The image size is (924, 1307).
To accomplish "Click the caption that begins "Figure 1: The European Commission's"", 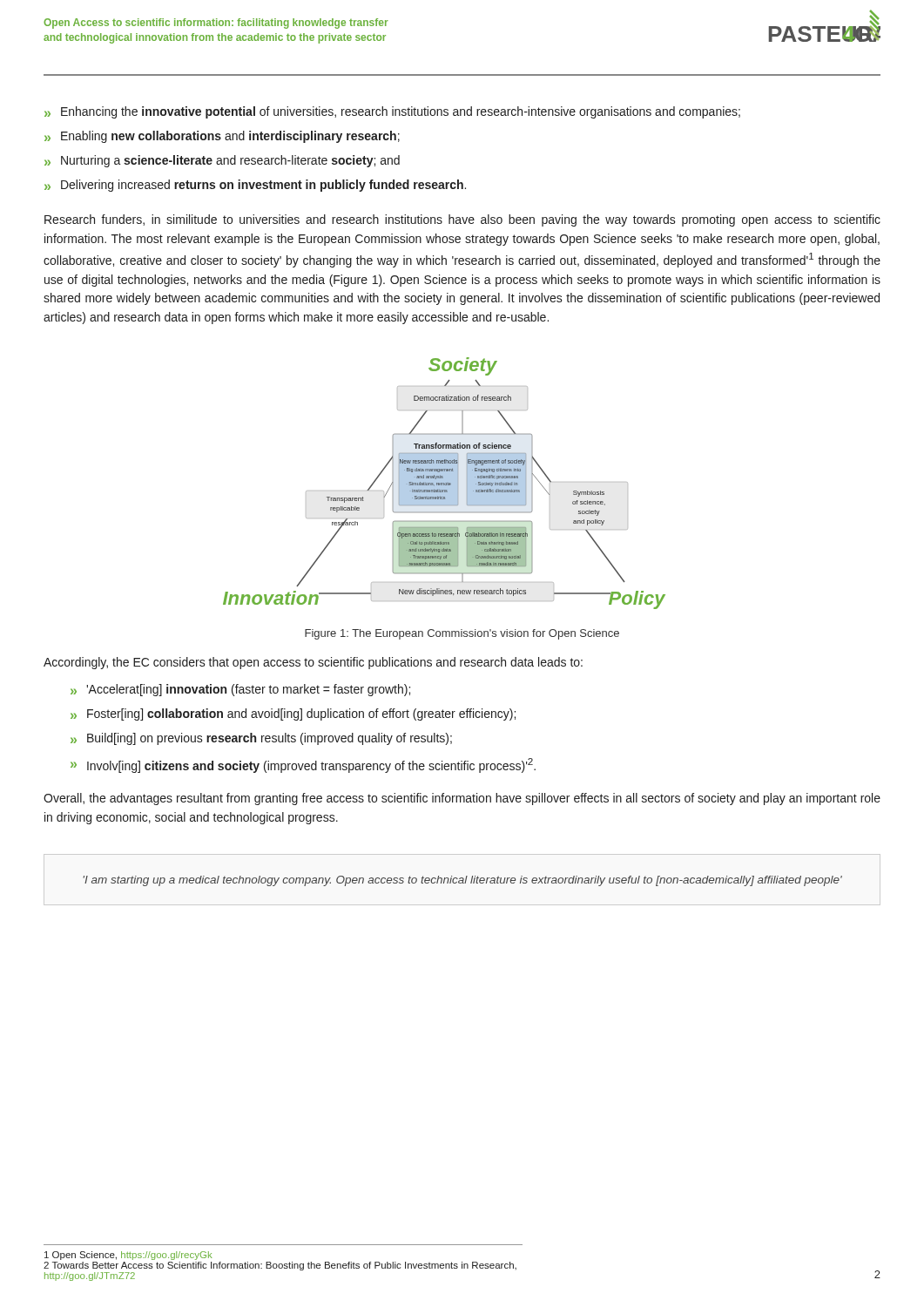I will (462, 633).
